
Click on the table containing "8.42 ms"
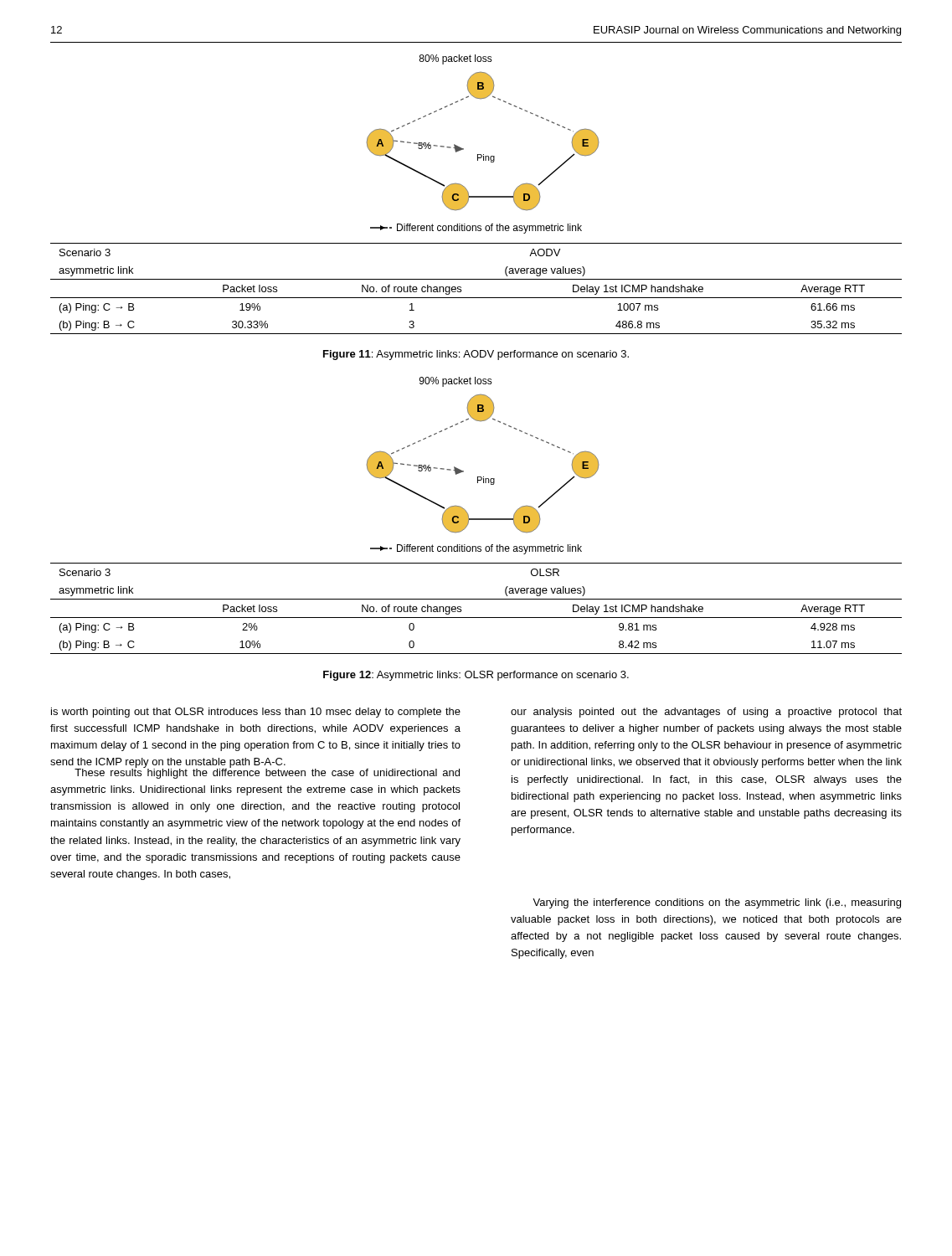tap(476, 608)
